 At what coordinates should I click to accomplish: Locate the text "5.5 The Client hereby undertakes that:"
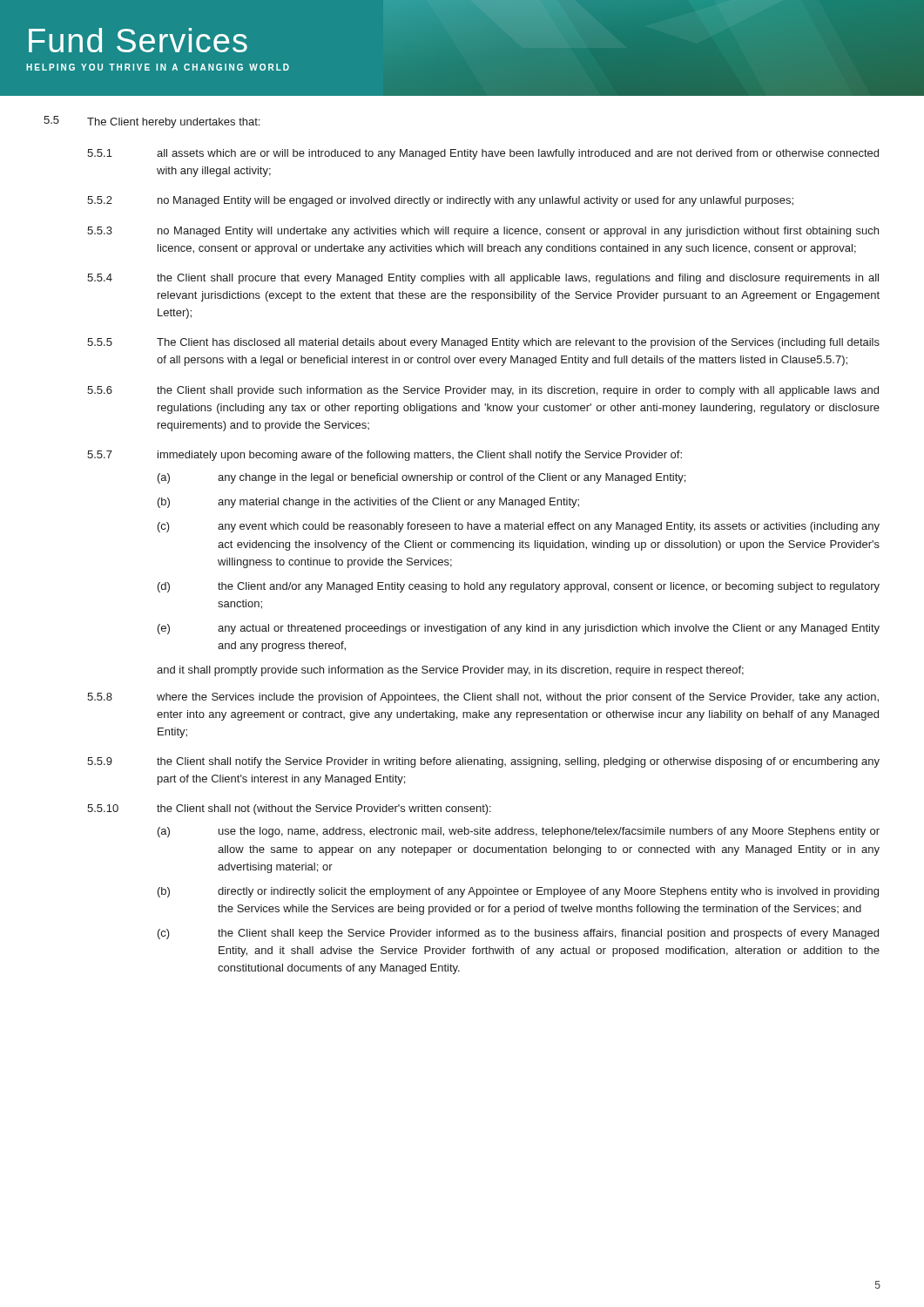(152, 122)
